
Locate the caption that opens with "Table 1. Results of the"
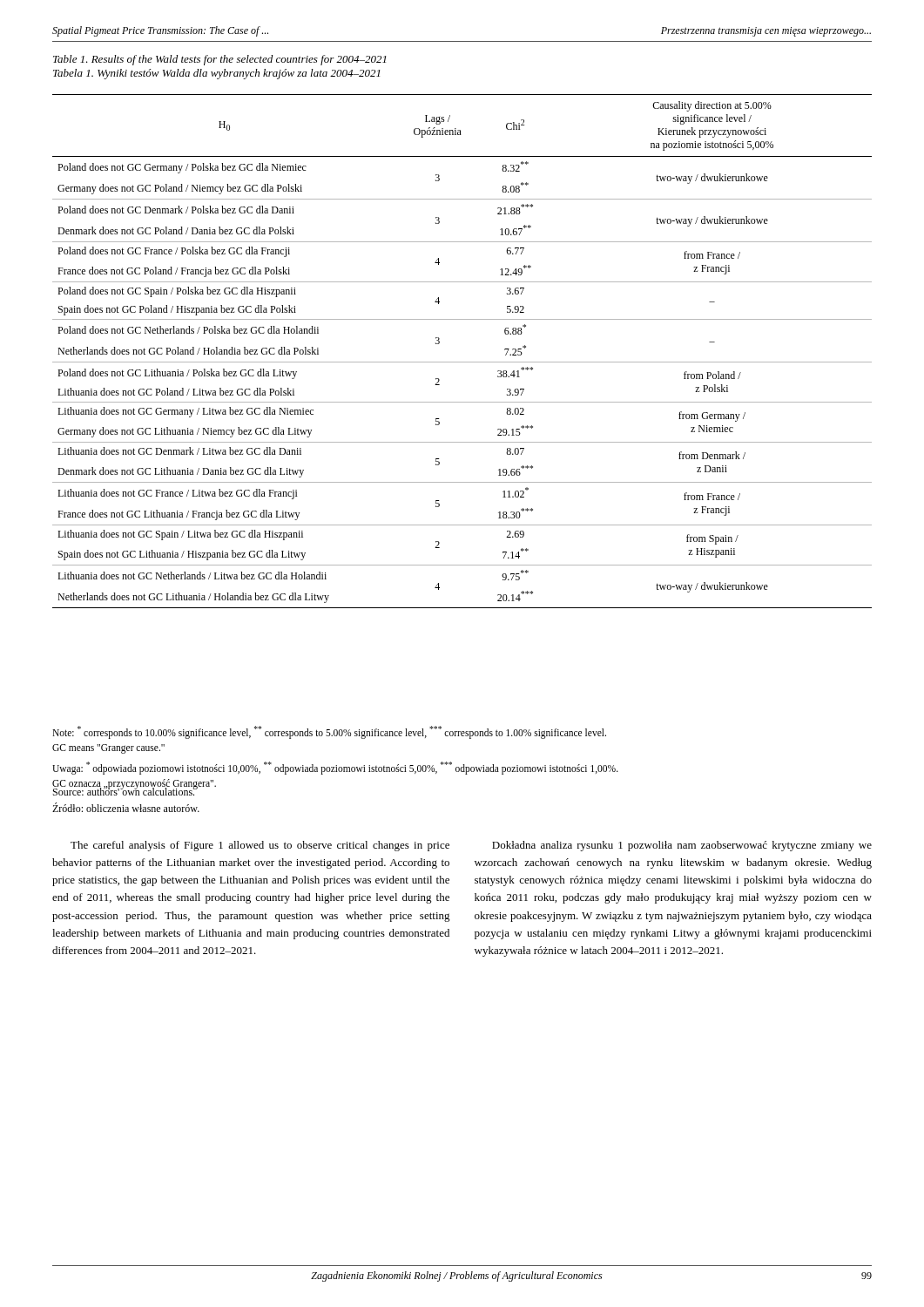pos(220,60)
